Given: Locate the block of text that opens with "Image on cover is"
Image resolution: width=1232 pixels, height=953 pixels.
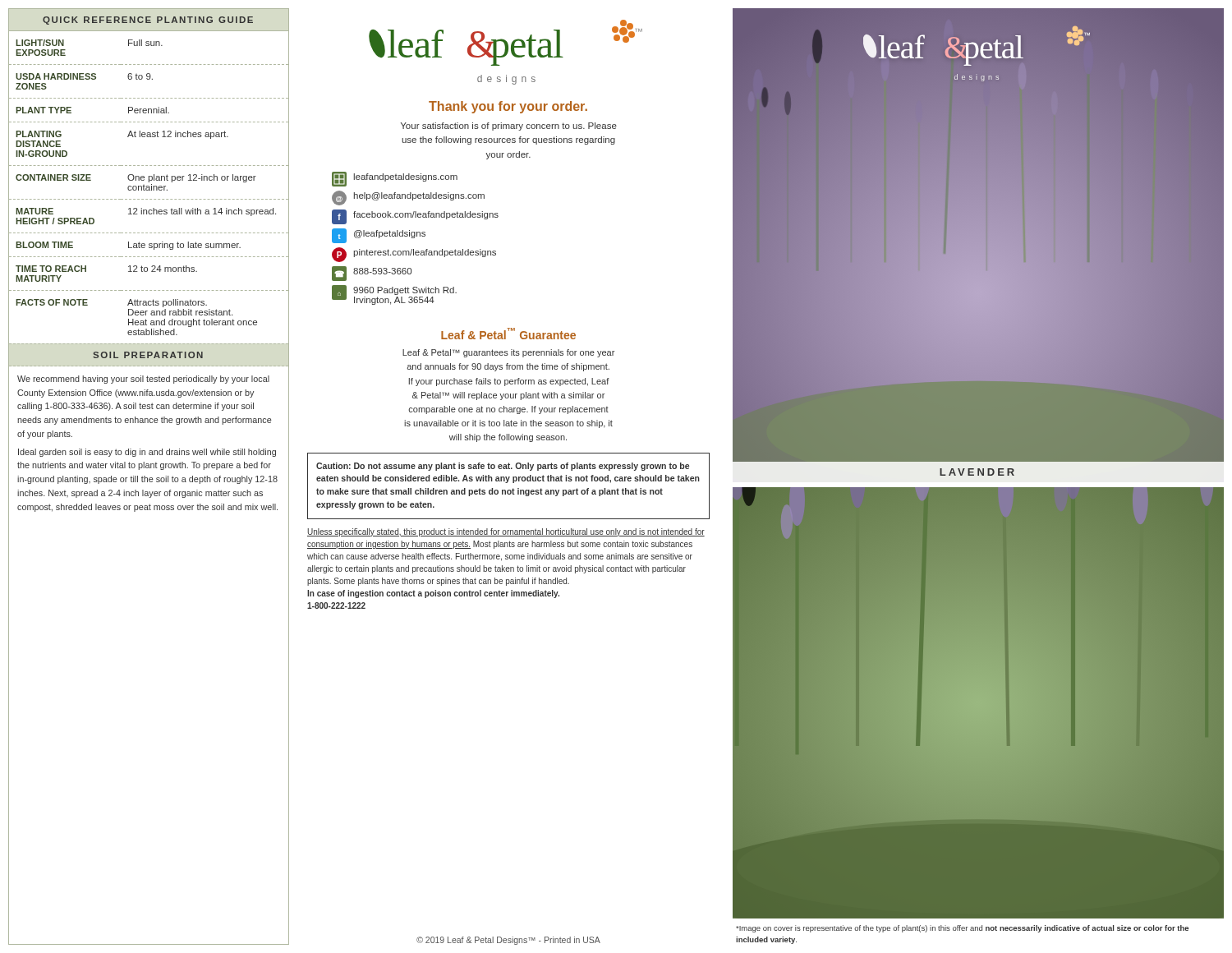Looking at the screenshot, I should pyautogui.click(x=962, y=934).
